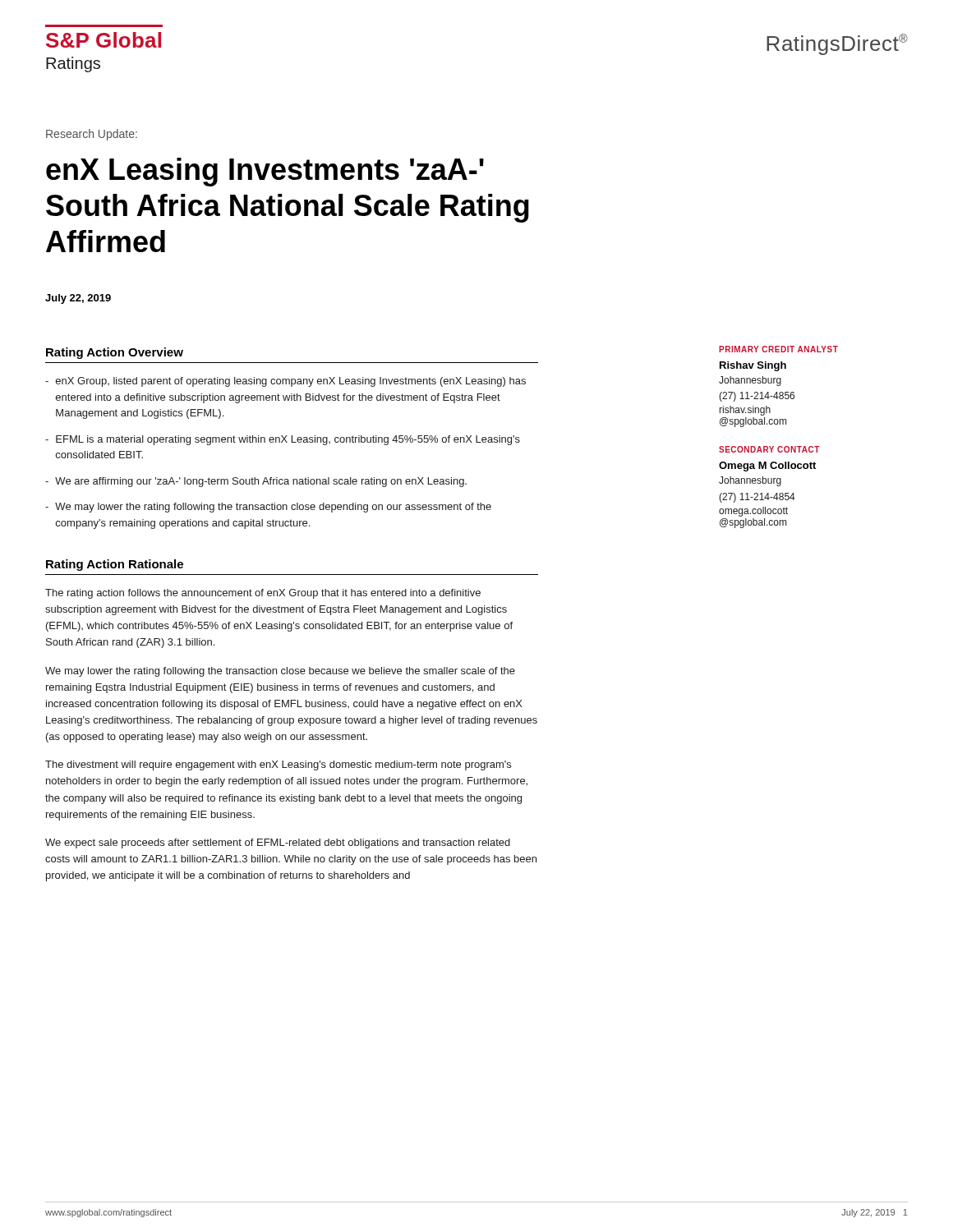The width and height of the screenshot is (953, 1232).
Task: Point to the block beginning "- We are affirming our 'zaA-' long-term South"
Action: tap(256, 481)
